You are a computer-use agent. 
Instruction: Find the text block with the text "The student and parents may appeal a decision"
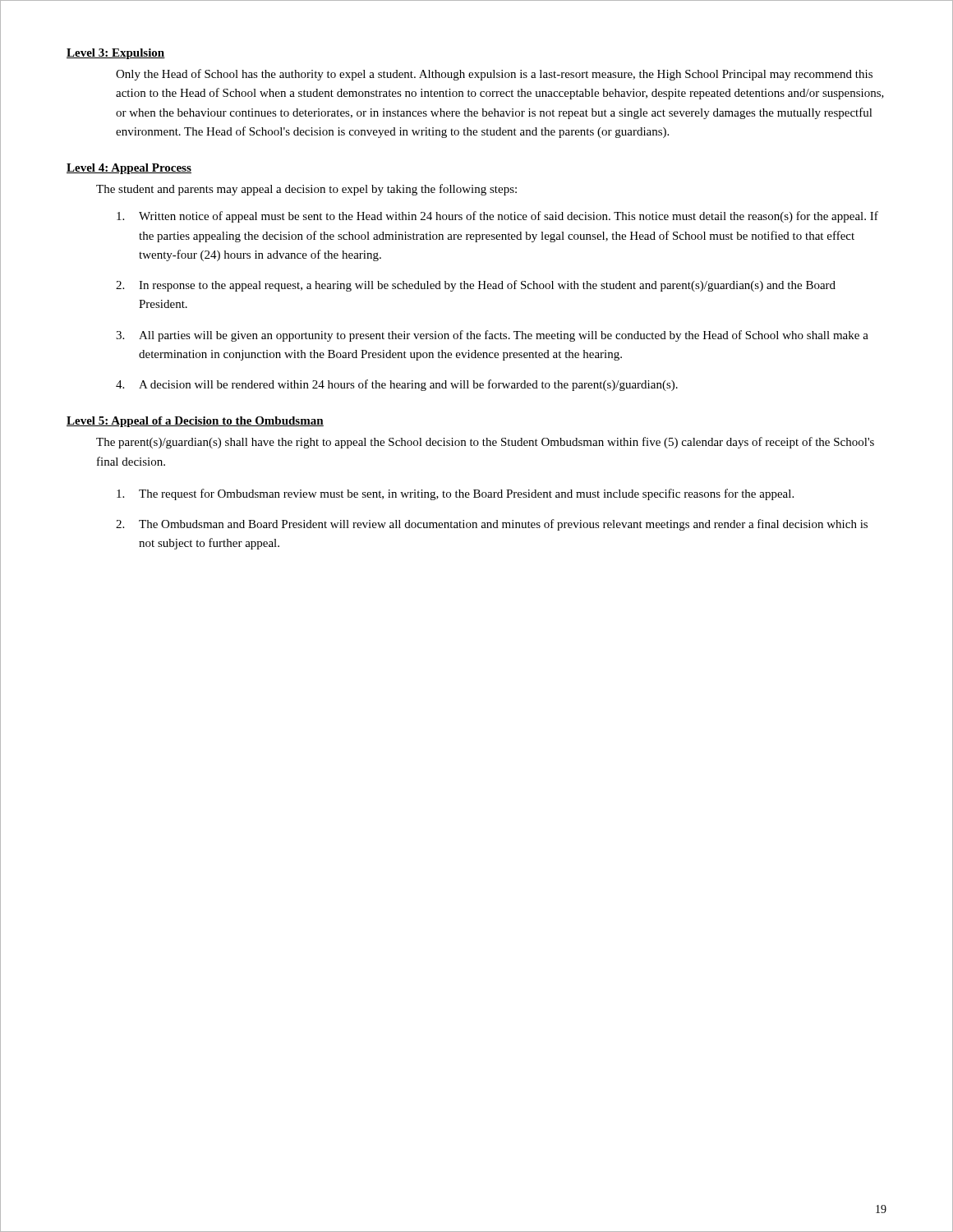(307, 189)
